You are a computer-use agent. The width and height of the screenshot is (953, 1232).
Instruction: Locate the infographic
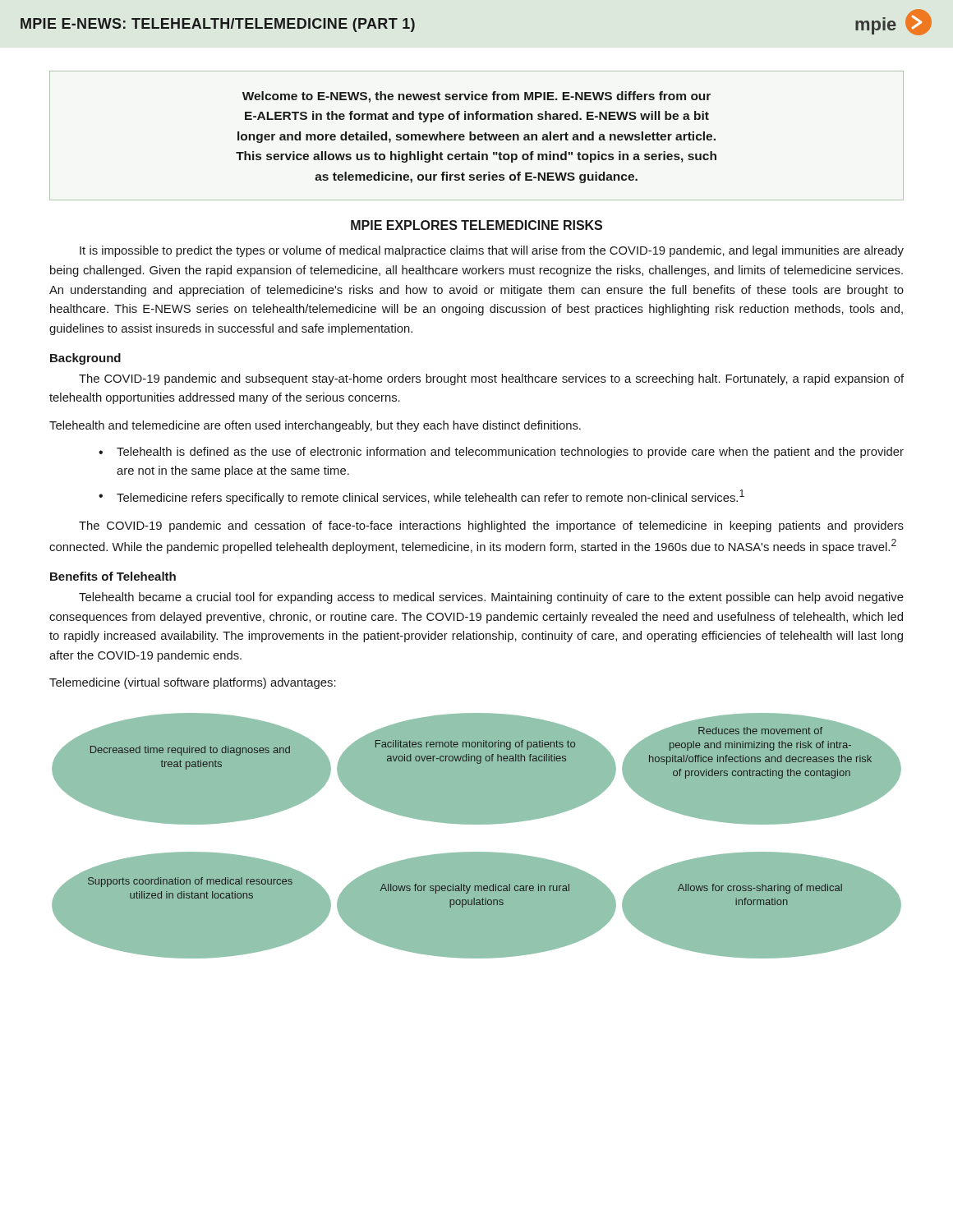pyautogui.click(x=476, y=836)
